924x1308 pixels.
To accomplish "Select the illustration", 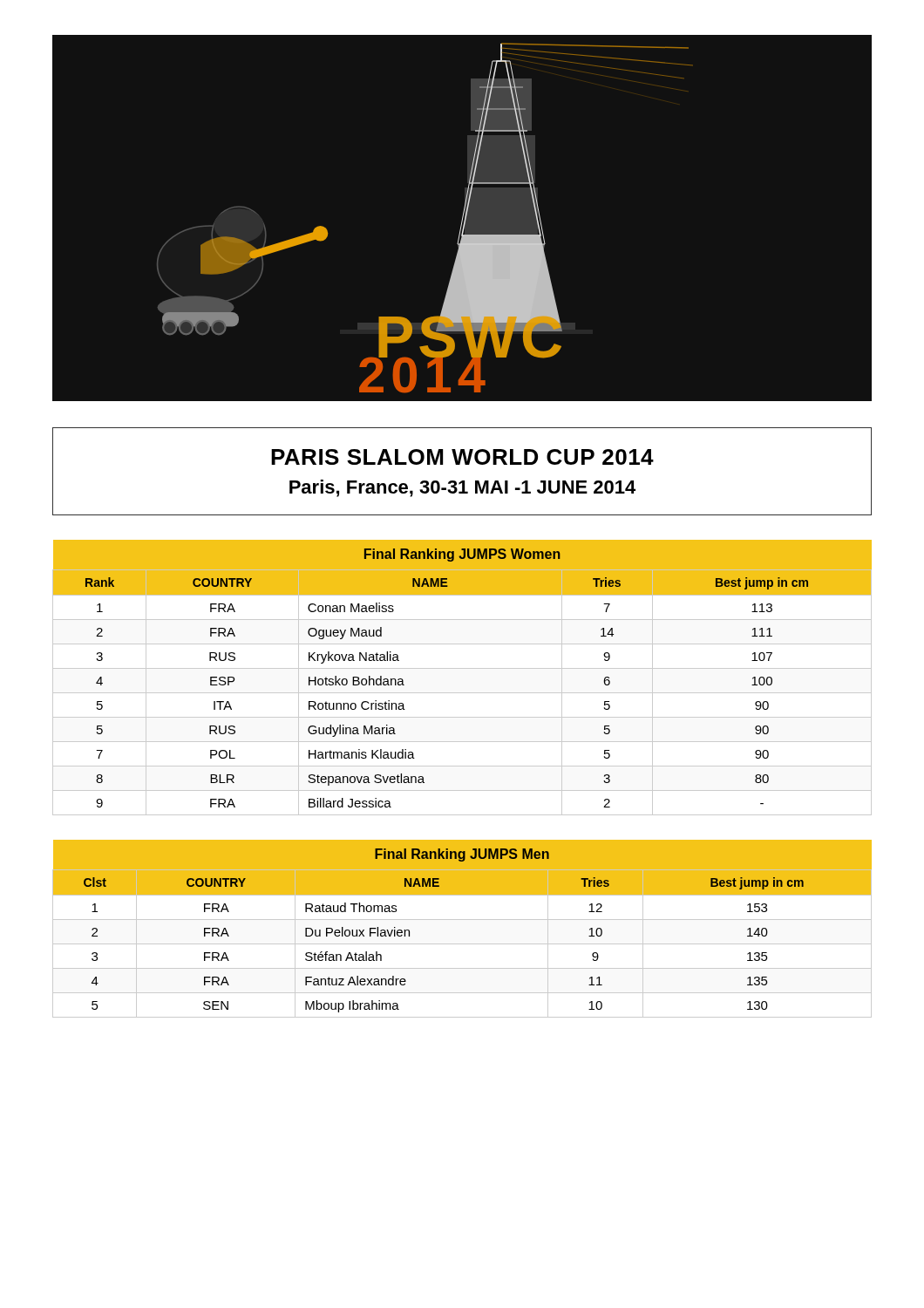I will point(462,218).
